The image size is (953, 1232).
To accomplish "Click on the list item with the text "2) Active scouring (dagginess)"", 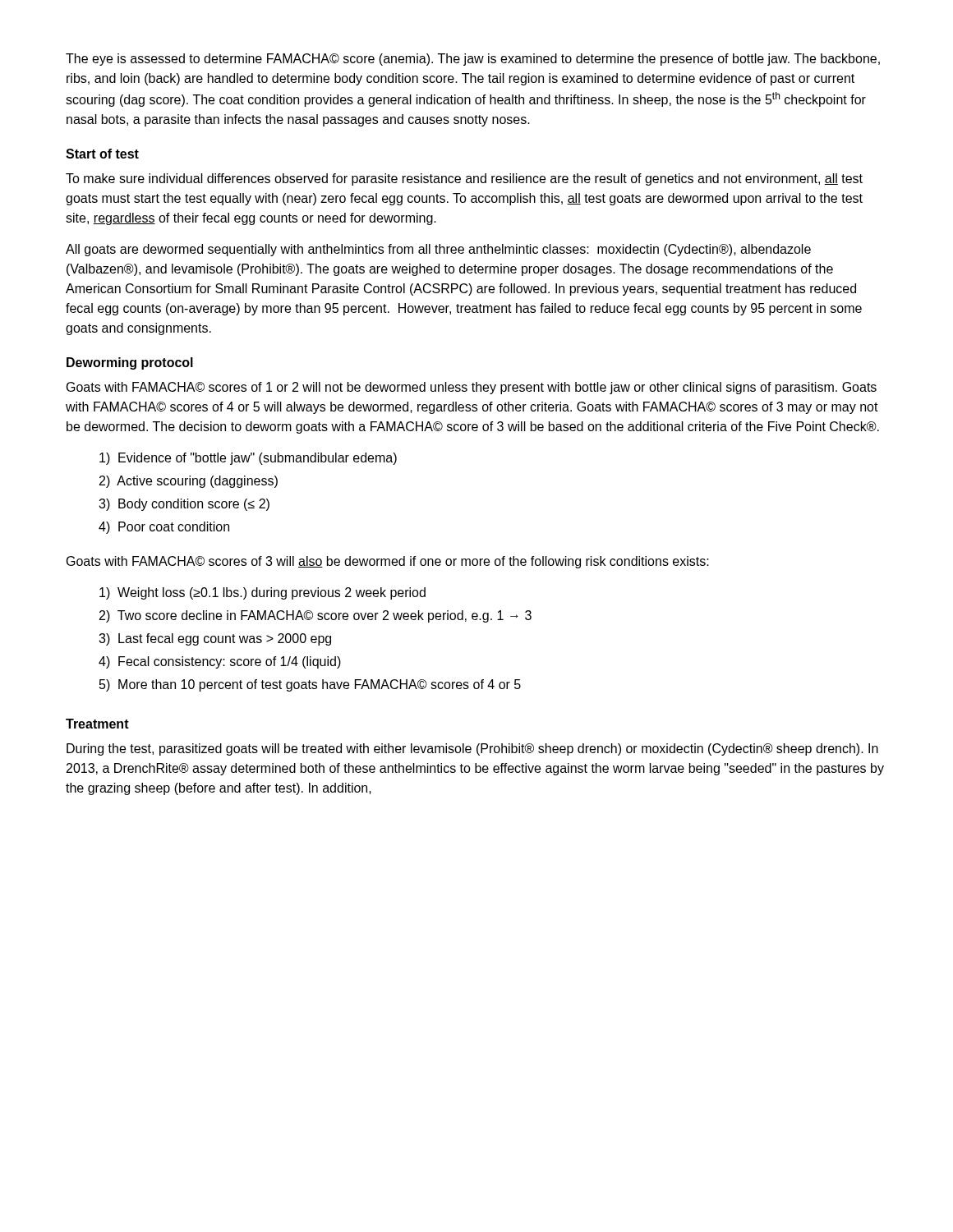I will tap(188, 481).
